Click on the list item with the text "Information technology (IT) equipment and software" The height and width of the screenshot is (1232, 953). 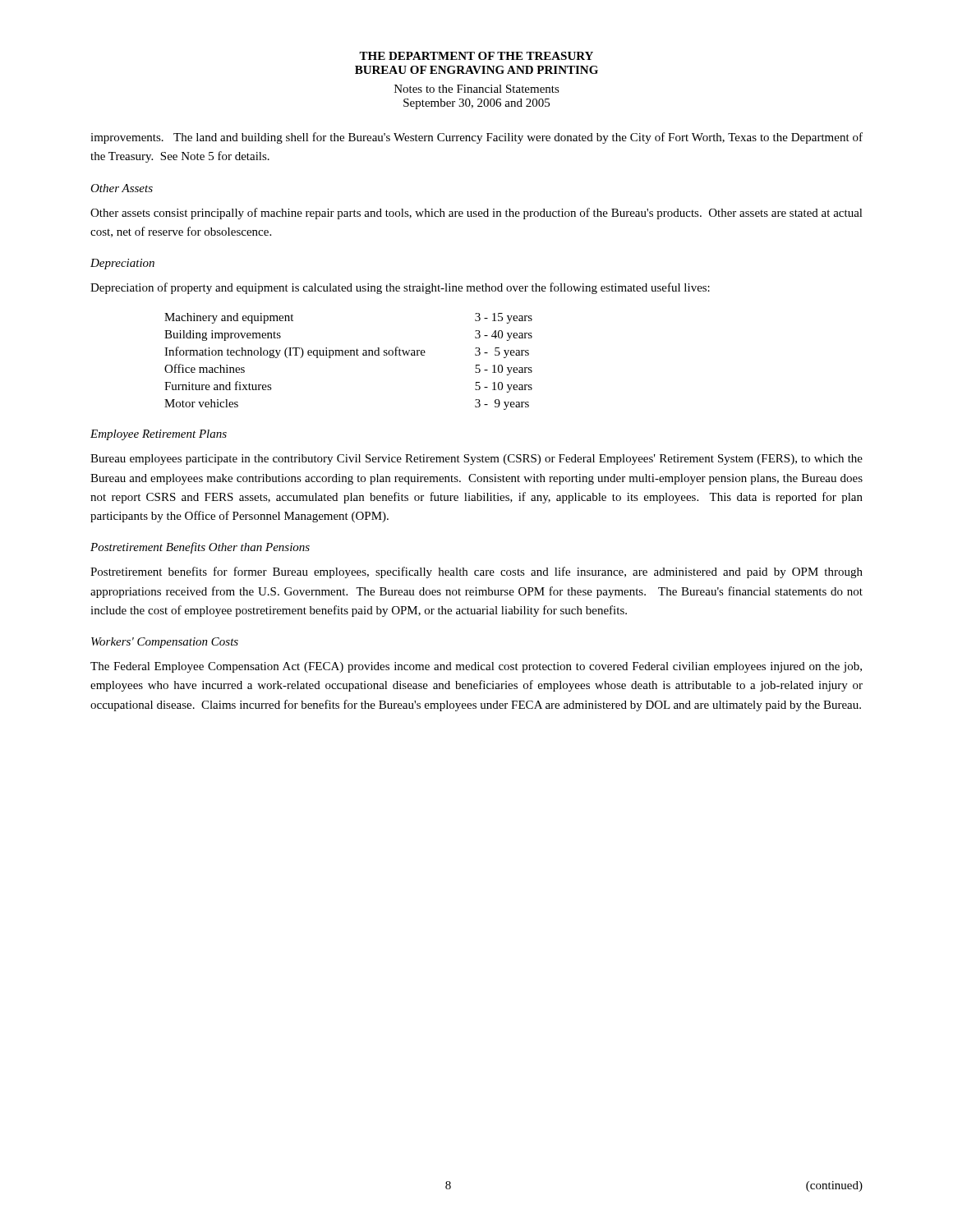point(295,352)
